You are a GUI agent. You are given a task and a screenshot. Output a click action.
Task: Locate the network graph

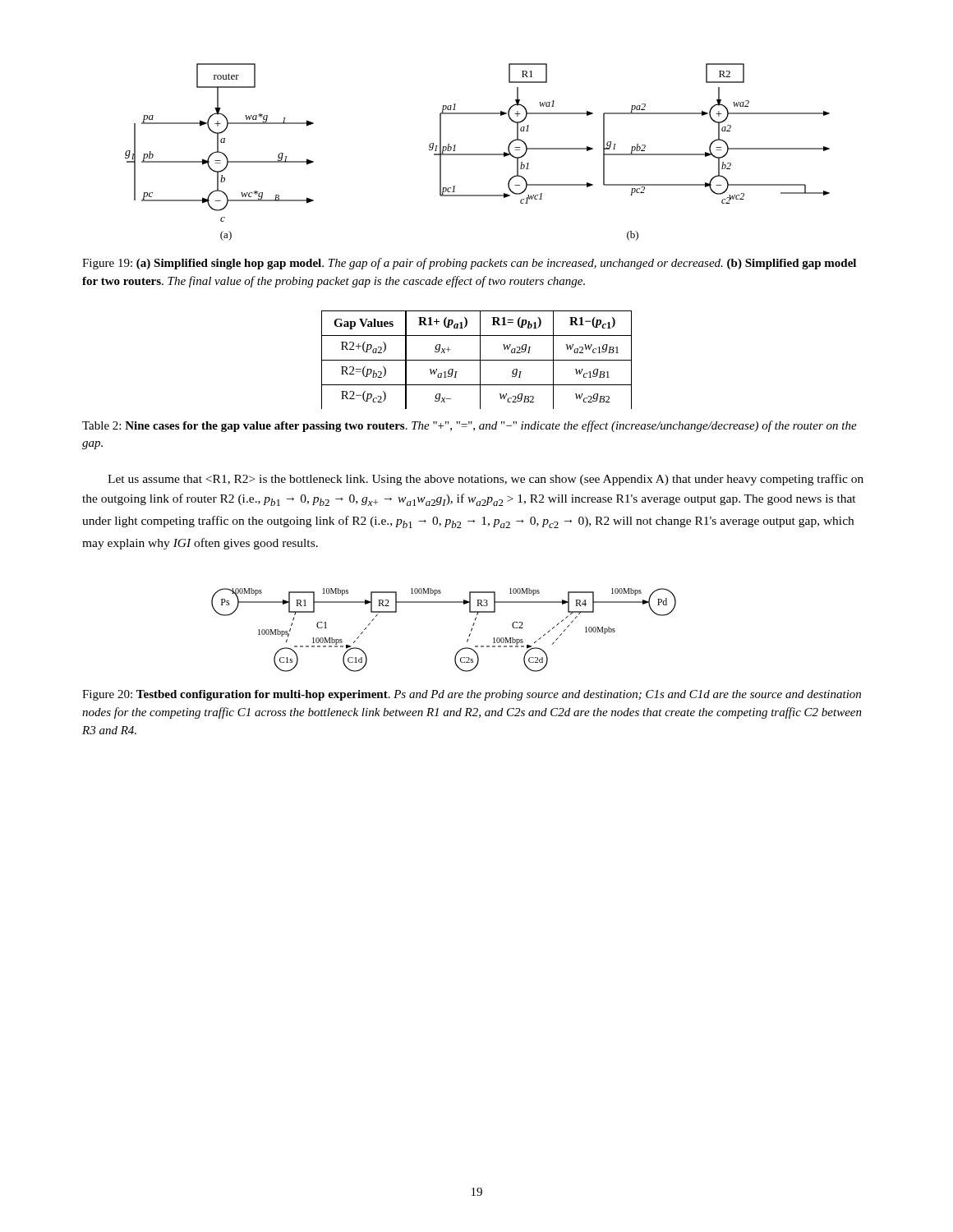476,624
